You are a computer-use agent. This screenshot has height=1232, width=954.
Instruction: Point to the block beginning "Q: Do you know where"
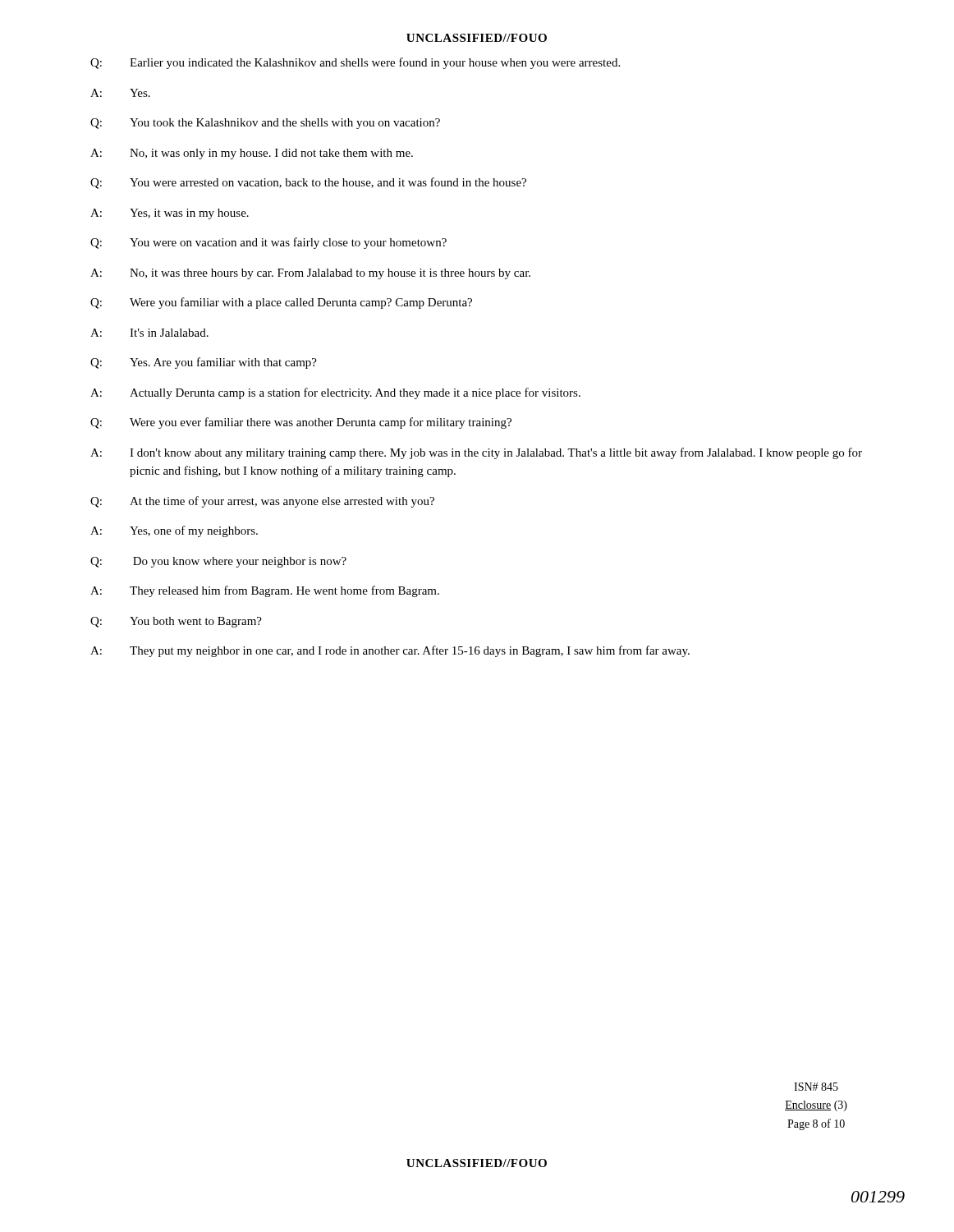click(218, 562)
